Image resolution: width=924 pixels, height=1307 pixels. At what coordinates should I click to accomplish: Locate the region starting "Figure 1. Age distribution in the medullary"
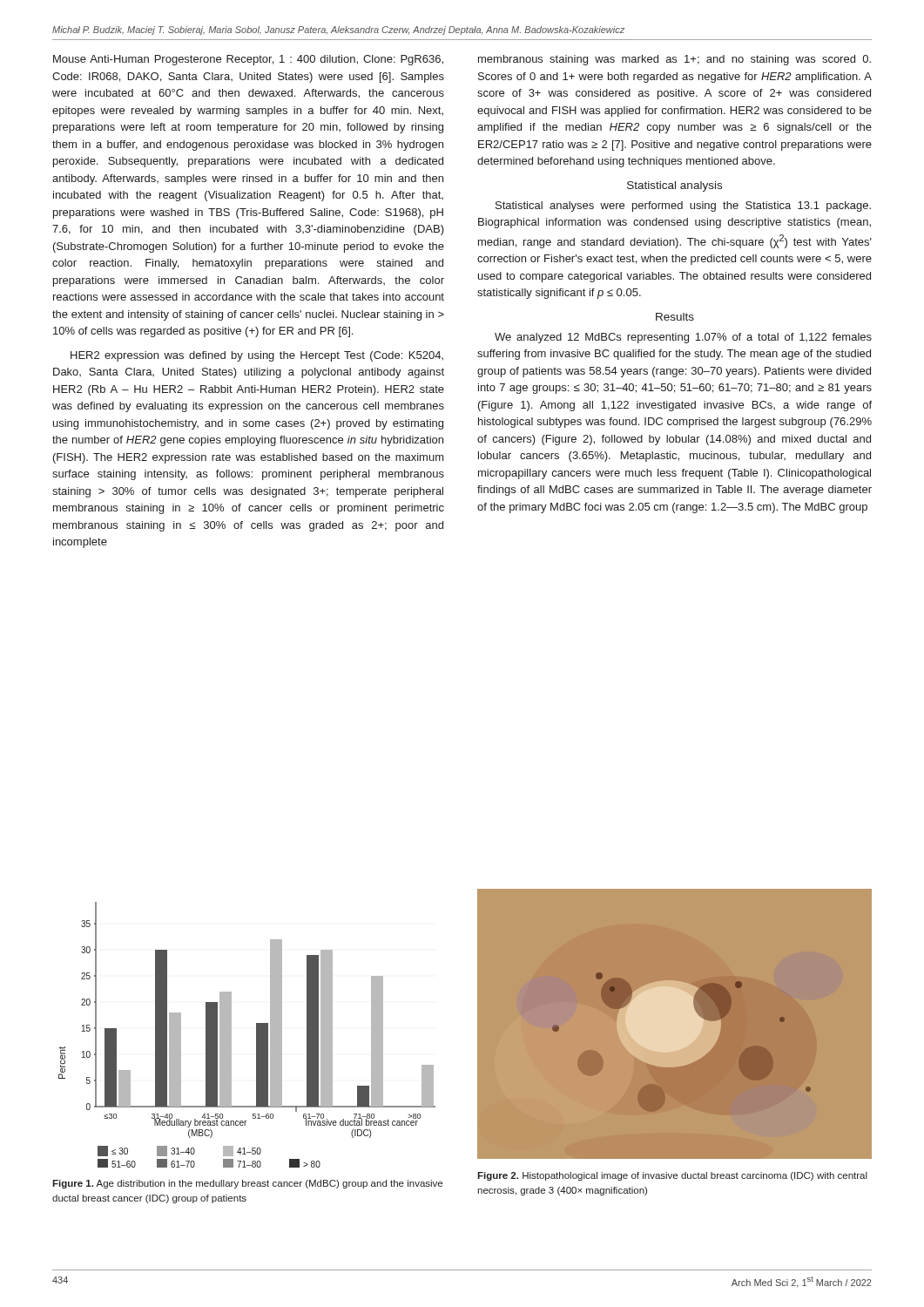pos(248,1190)
